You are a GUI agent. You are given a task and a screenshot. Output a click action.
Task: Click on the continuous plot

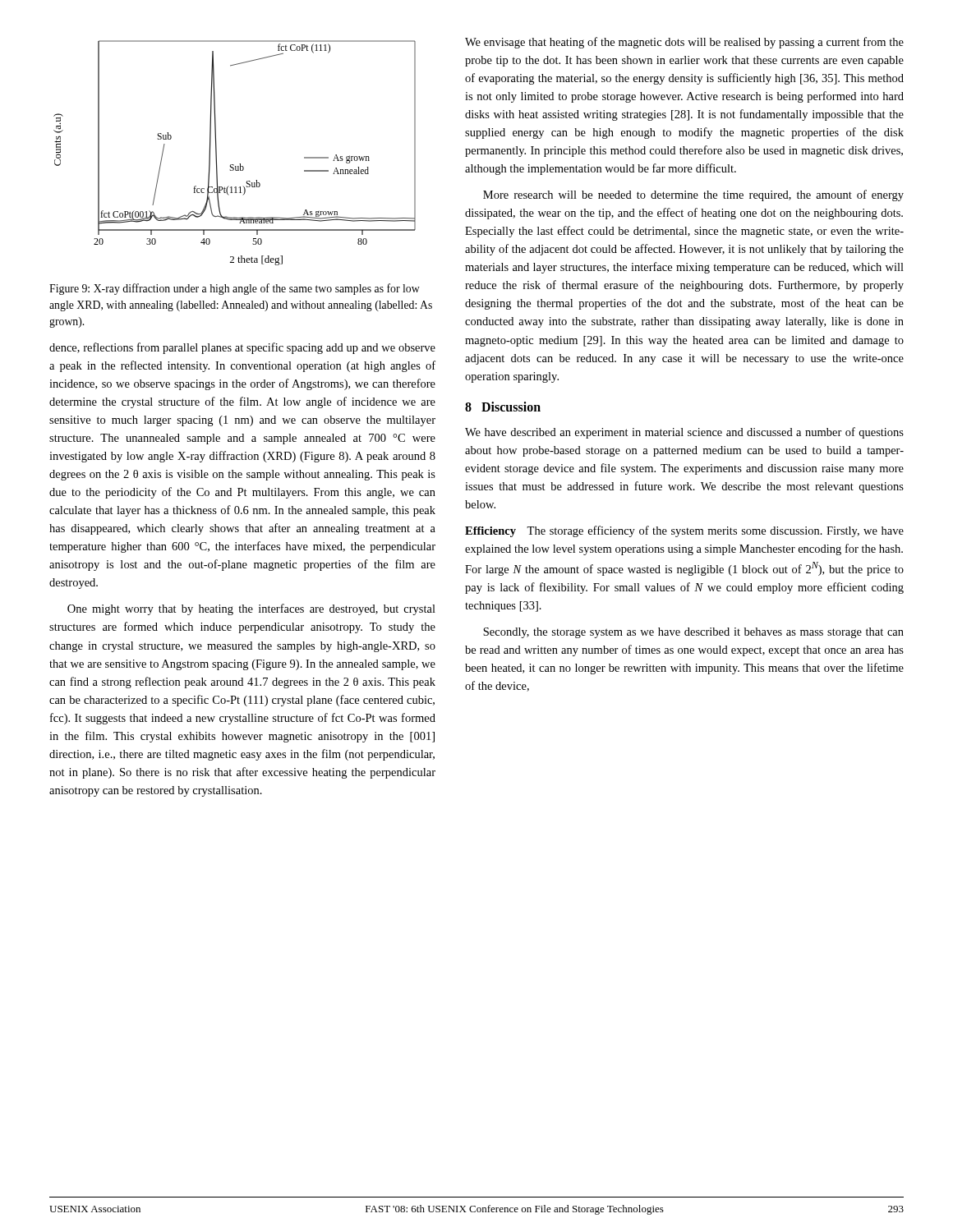(242, 154)
